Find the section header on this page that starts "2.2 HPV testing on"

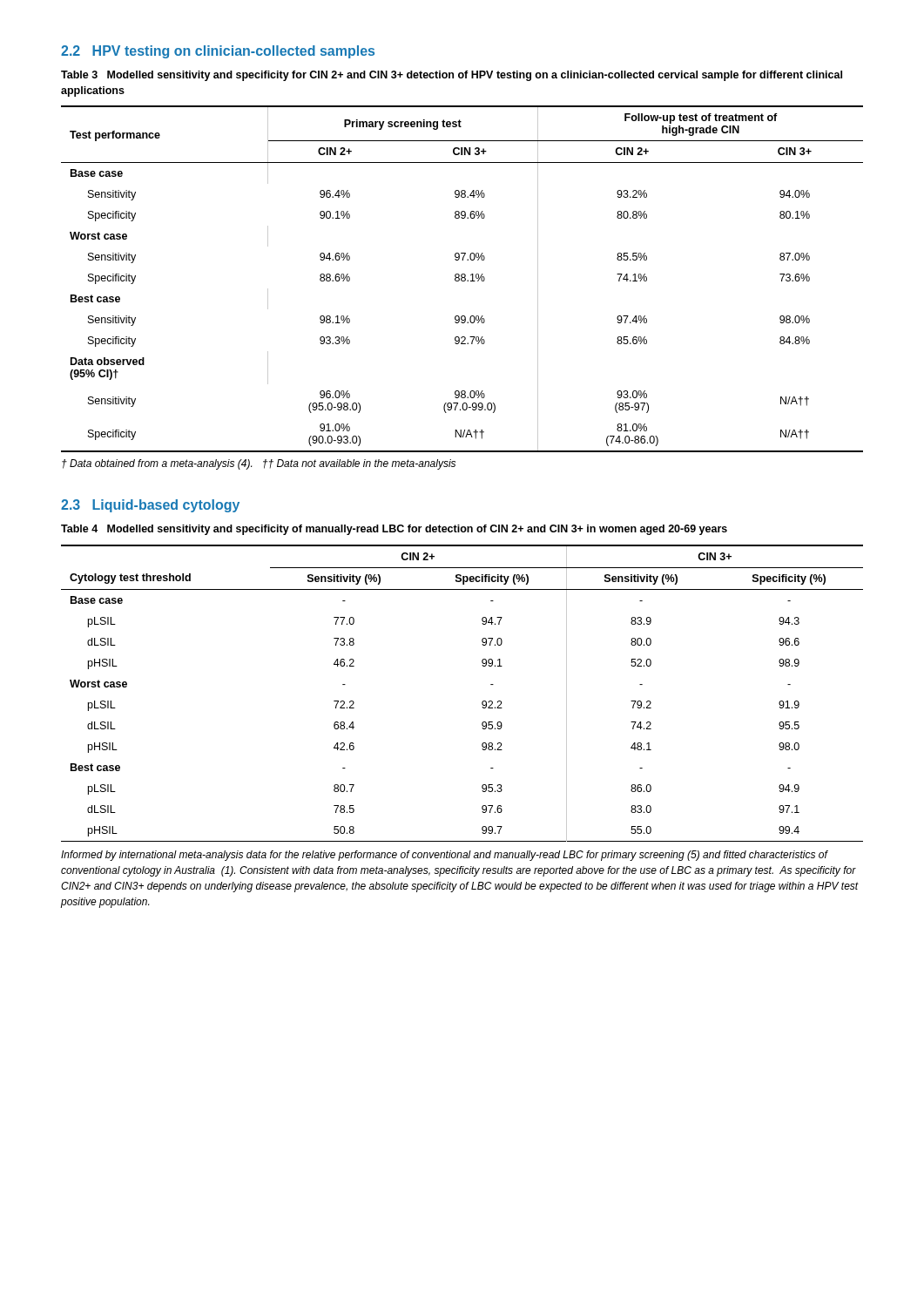click(x=218, y=51)
